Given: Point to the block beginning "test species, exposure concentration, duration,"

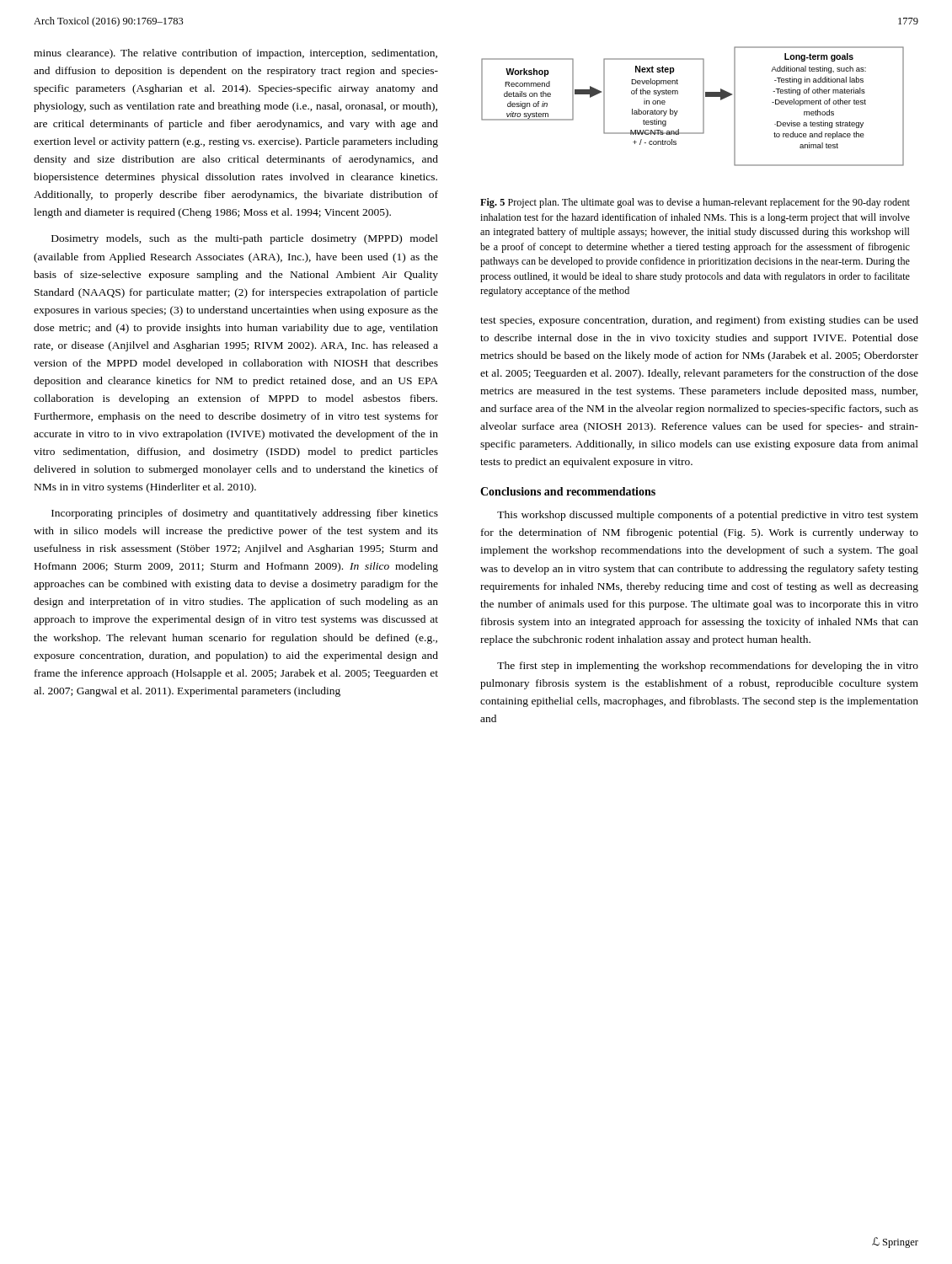Looking at the screenshot, I should click(699, 391).
